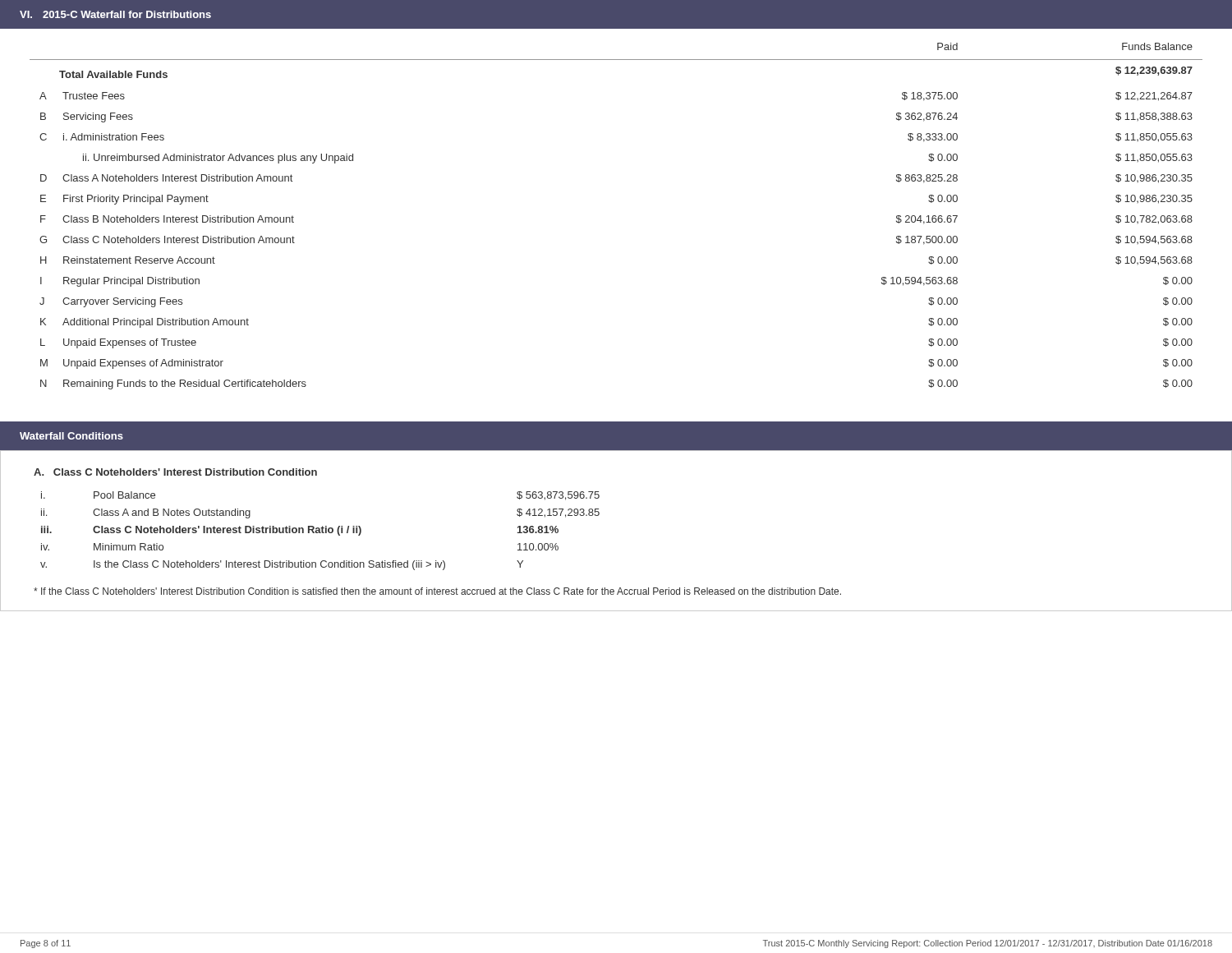Image resolution: width=1232 pixels, height=953 pixels.
Task: Locate the text block starting "A. Class C"
Action: point(175,472)
